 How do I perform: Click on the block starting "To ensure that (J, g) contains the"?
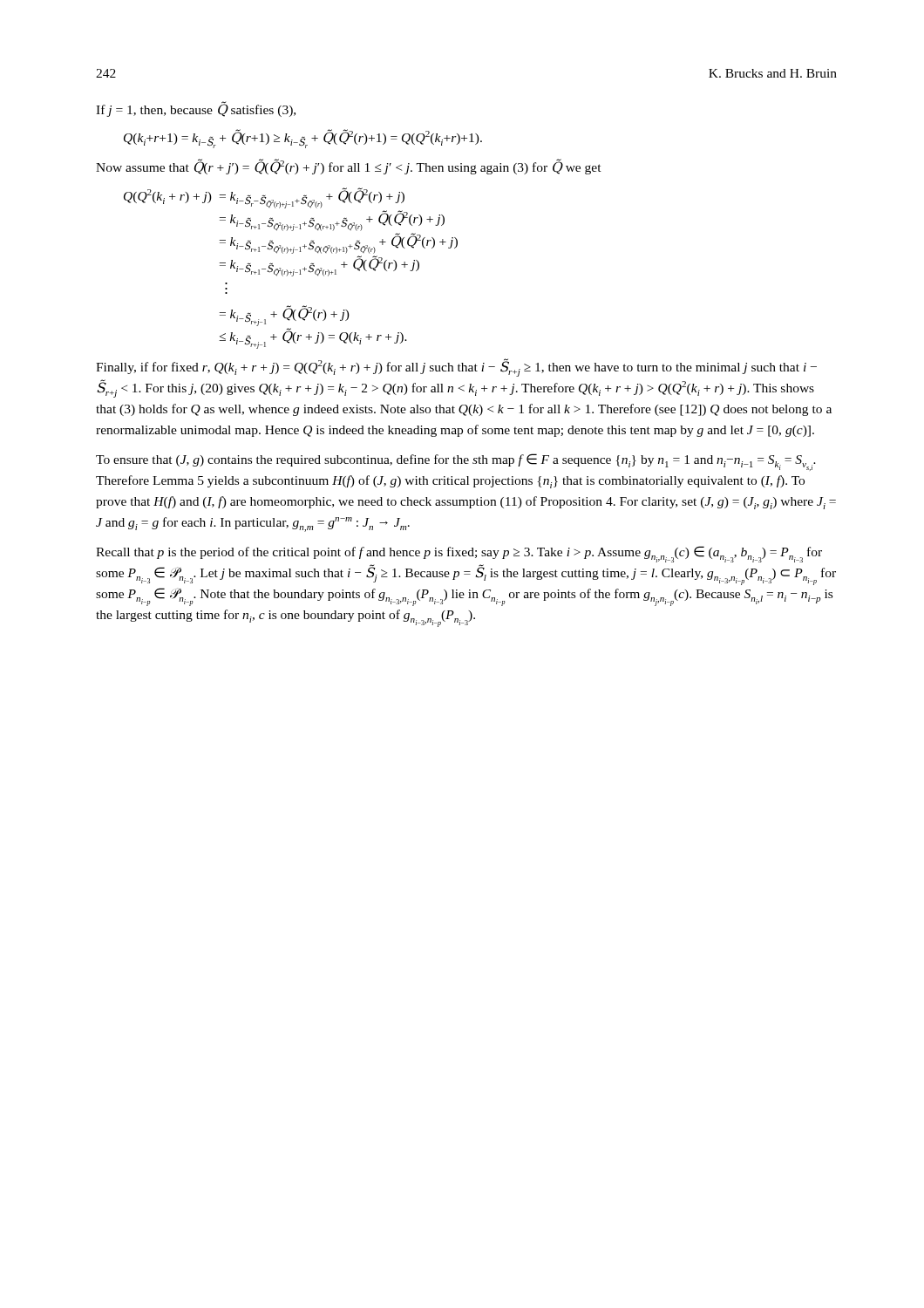[466, 492]
